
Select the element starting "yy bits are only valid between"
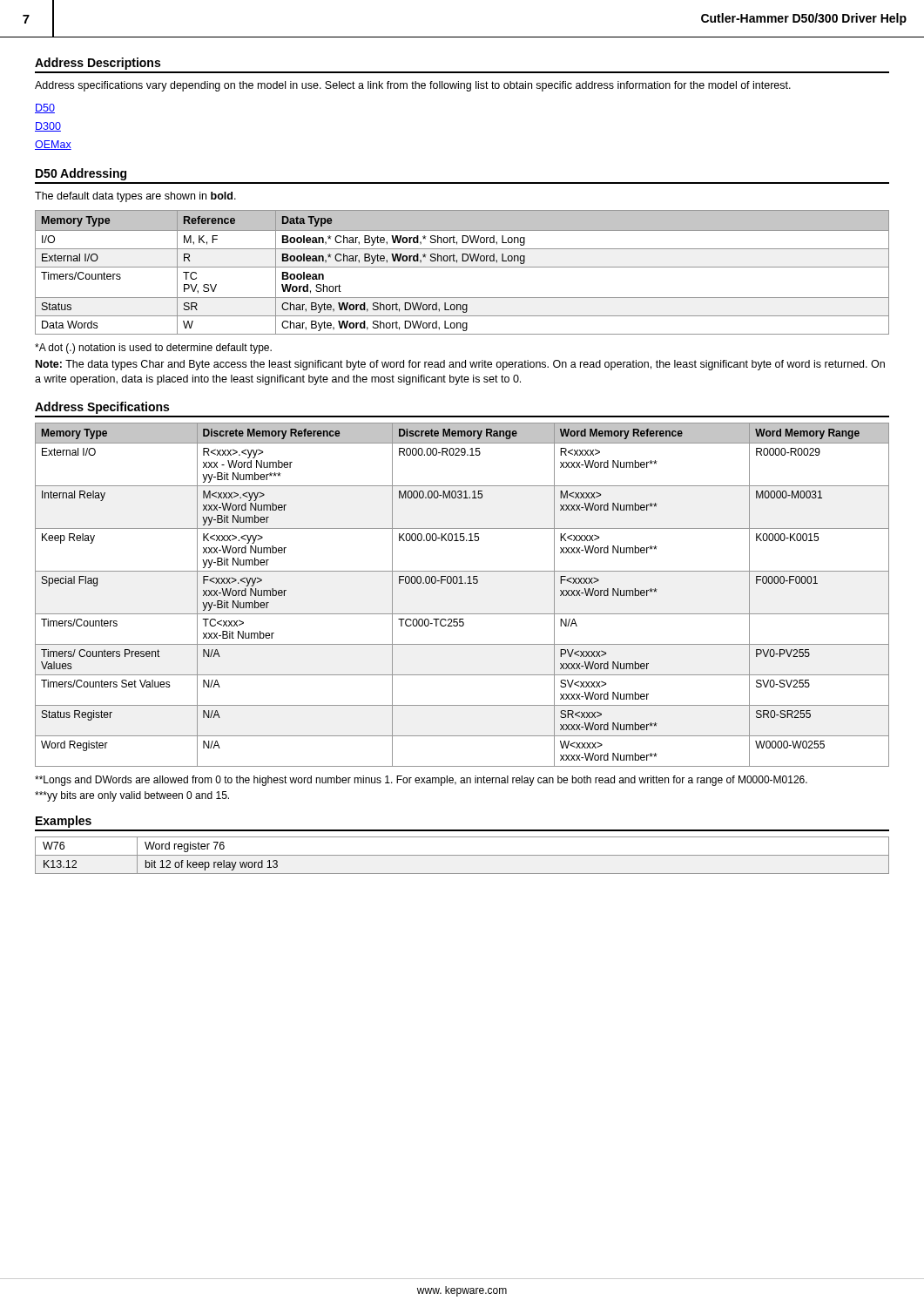click(132, 795)
